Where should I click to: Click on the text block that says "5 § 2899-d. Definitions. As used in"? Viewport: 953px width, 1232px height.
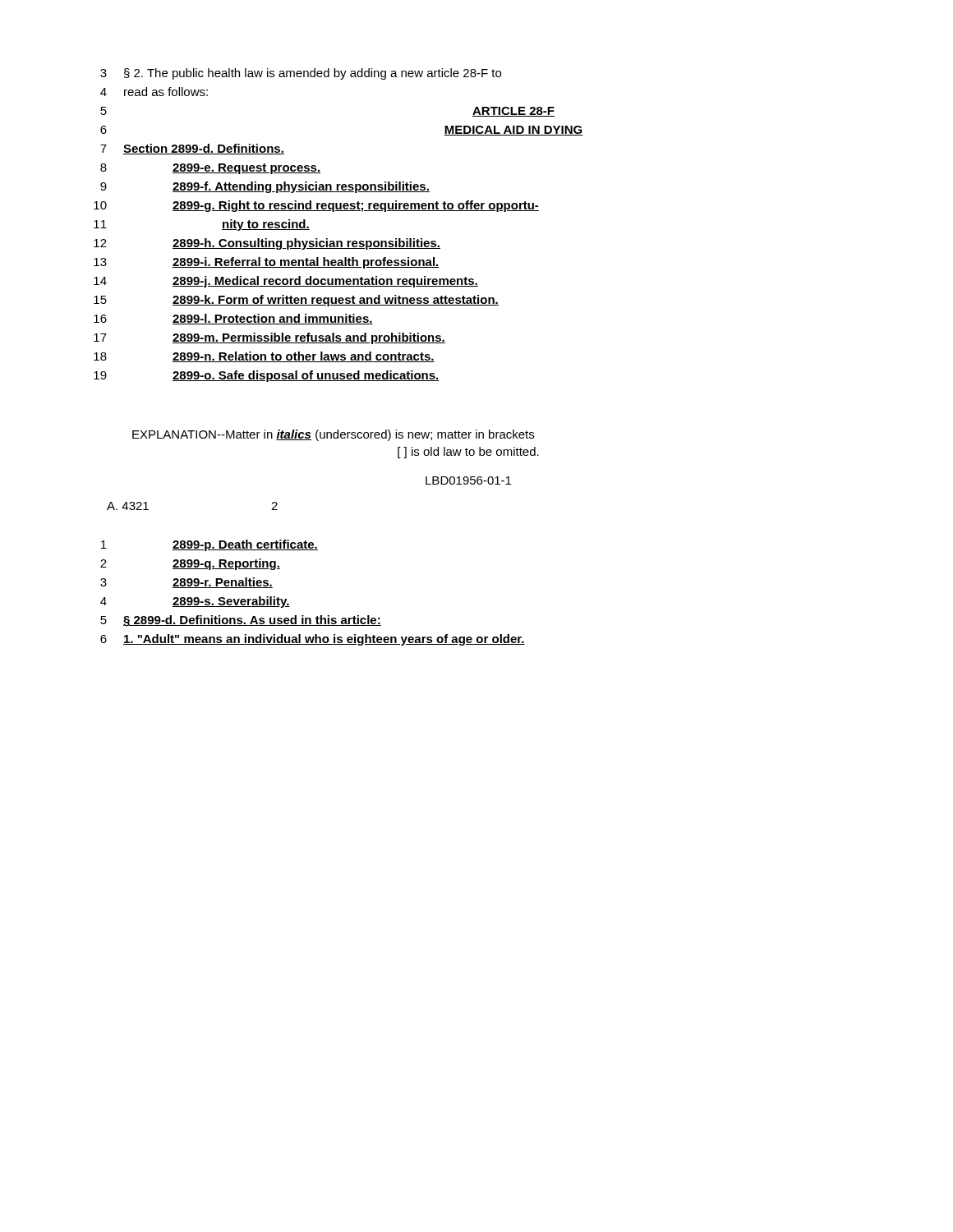tap(241, 621)
